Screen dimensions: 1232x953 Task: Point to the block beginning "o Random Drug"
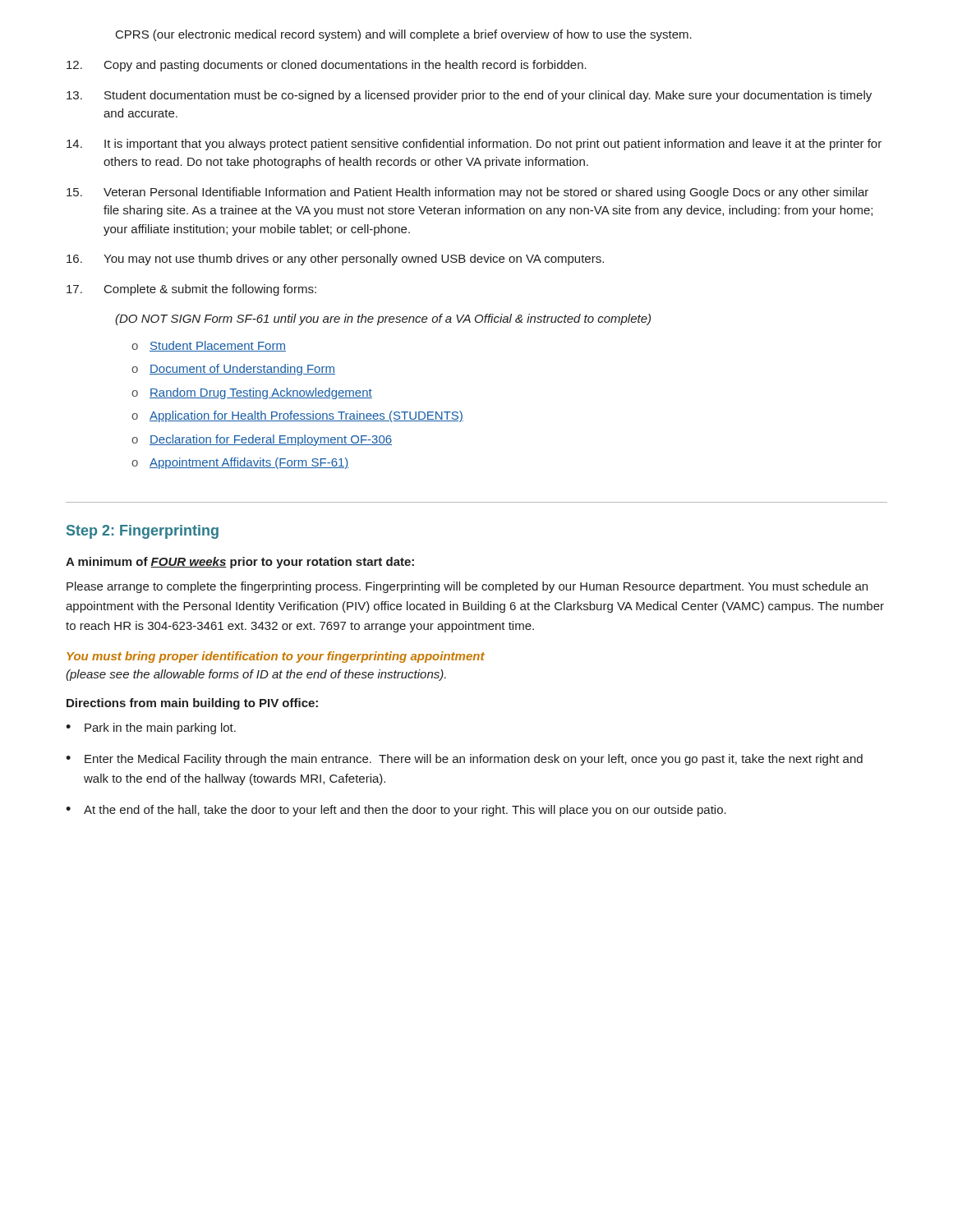pos(252,392)
